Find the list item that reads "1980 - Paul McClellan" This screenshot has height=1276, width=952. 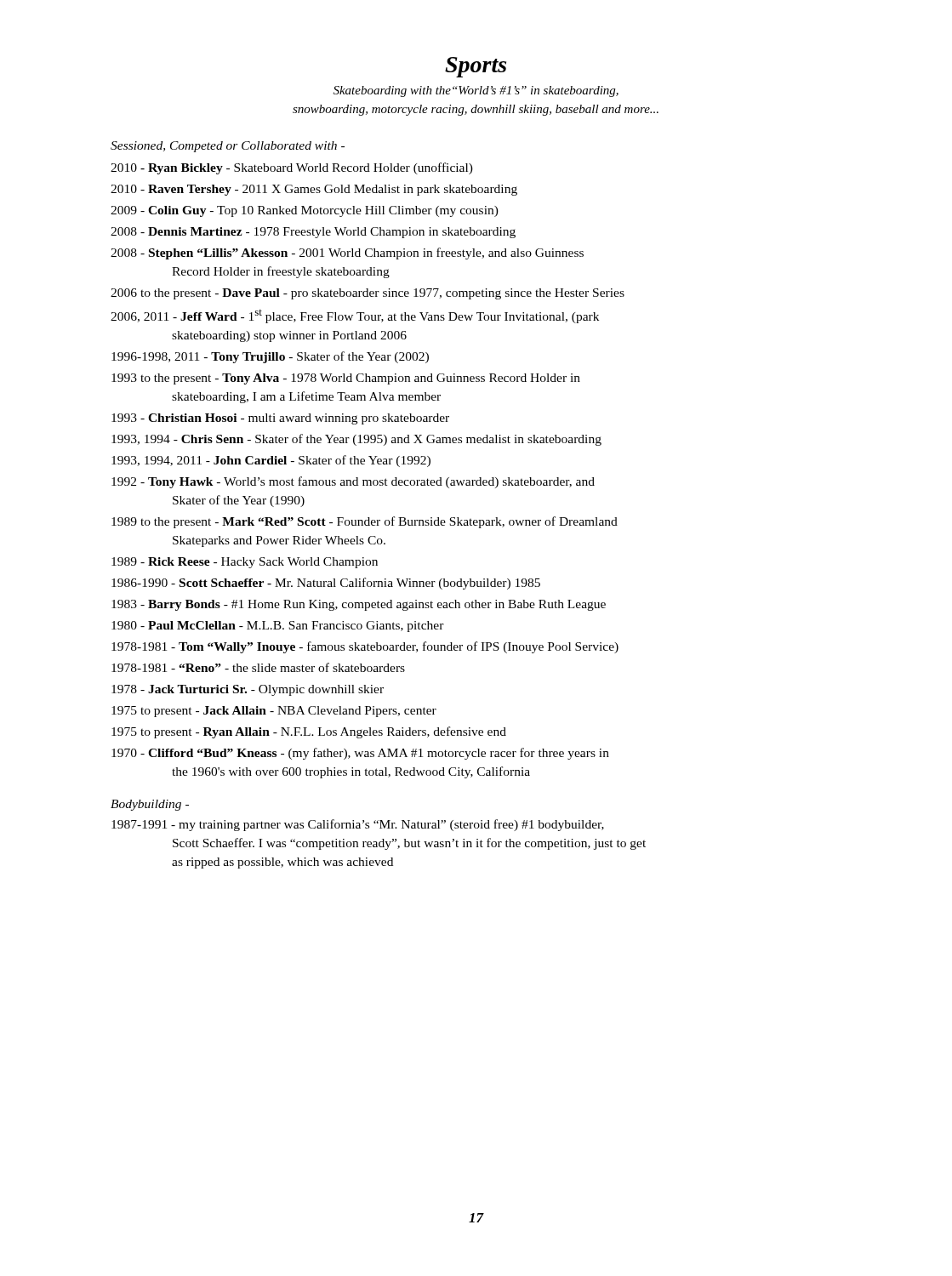(277, 625)
